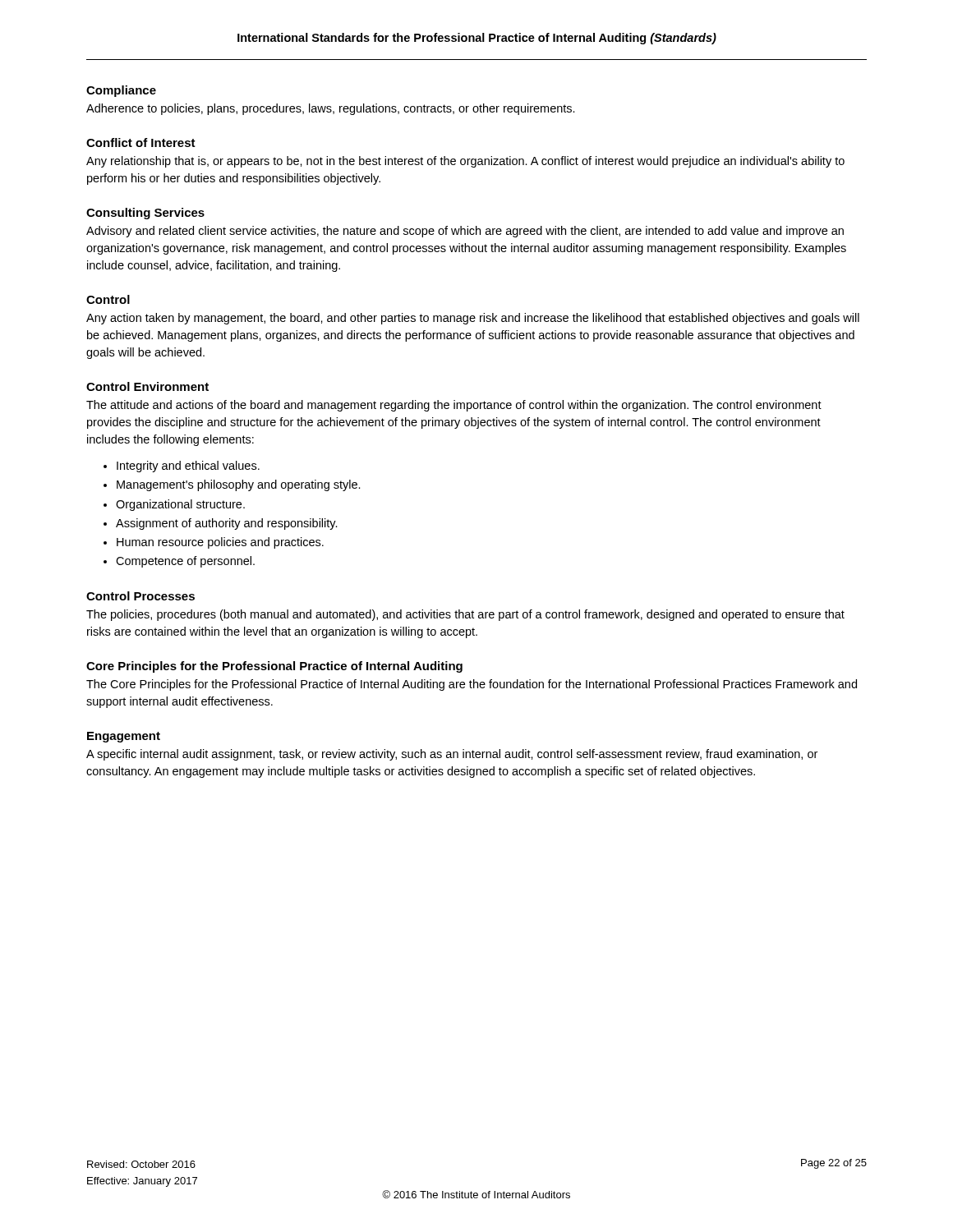Locate the section header that reads "Core Principles for"
The width and height of the screenshot is (953, 1232).
click(275, 666)
